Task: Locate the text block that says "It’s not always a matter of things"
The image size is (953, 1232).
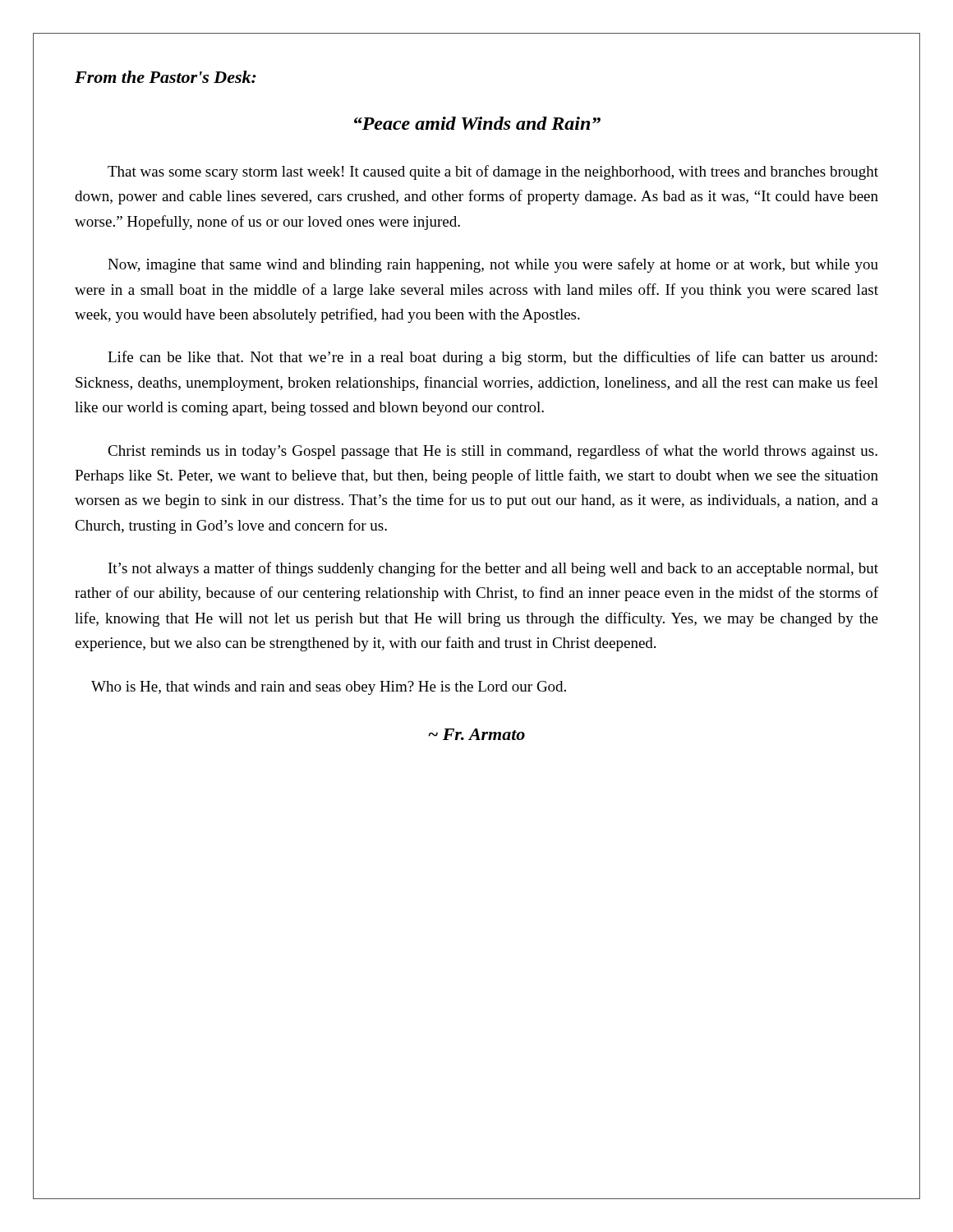Action: [476, 605]
